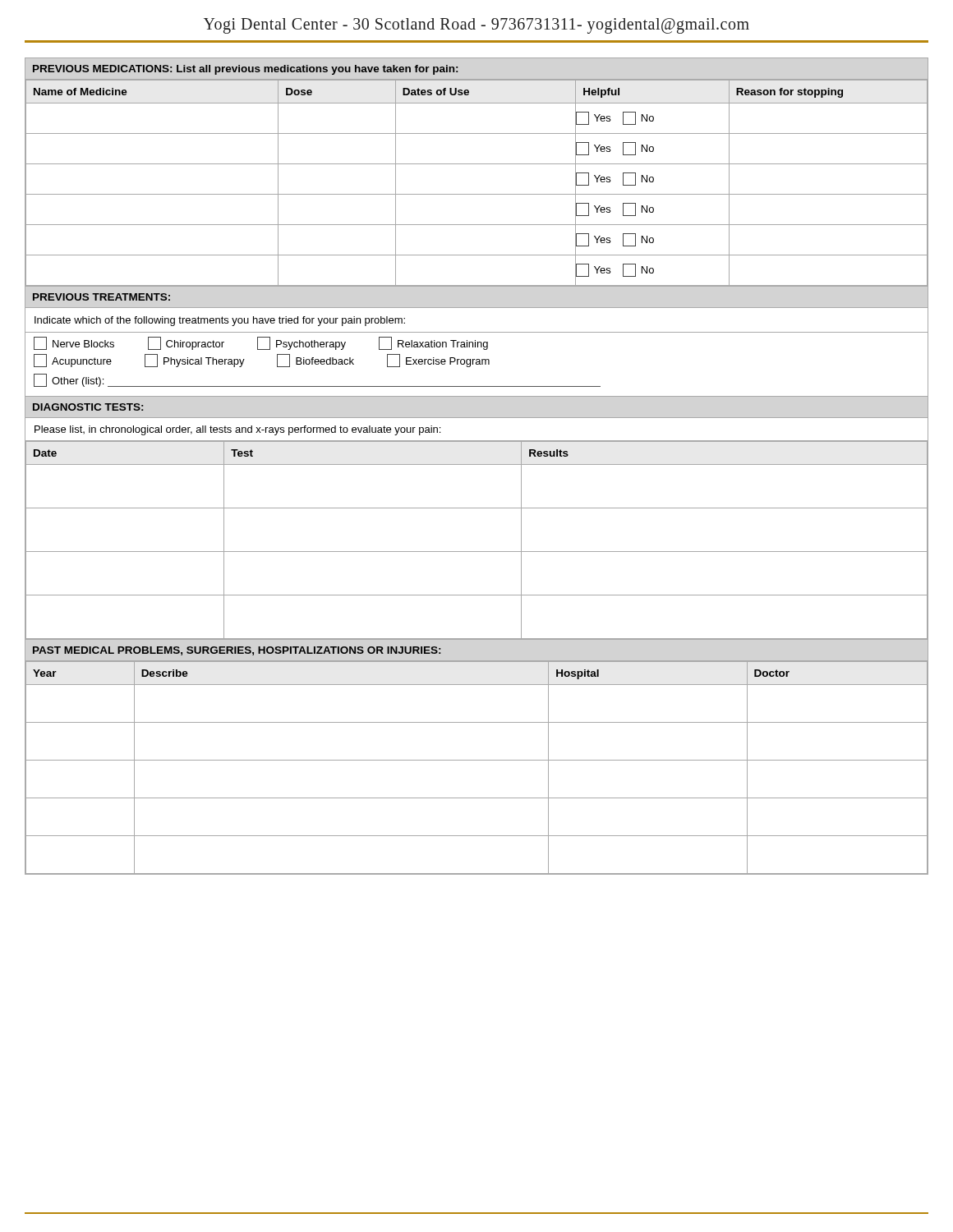Click on the text starting "DIAGNOSTIC TESTS: Please list, in chronological"

click(x=476, y=518)
